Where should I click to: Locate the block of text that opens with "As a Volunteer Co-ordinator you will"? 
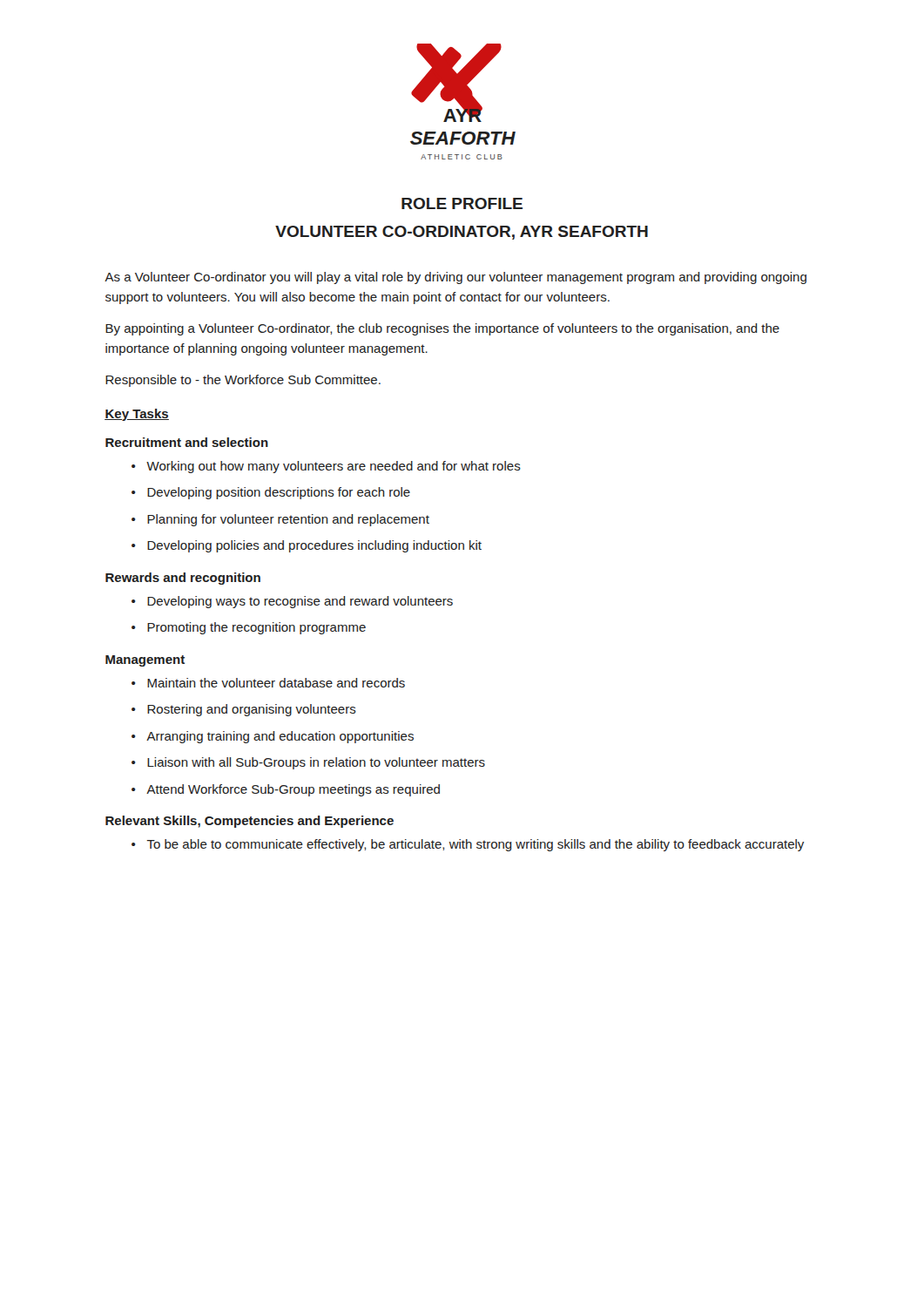pyautogui.click(x=456, y=286)
